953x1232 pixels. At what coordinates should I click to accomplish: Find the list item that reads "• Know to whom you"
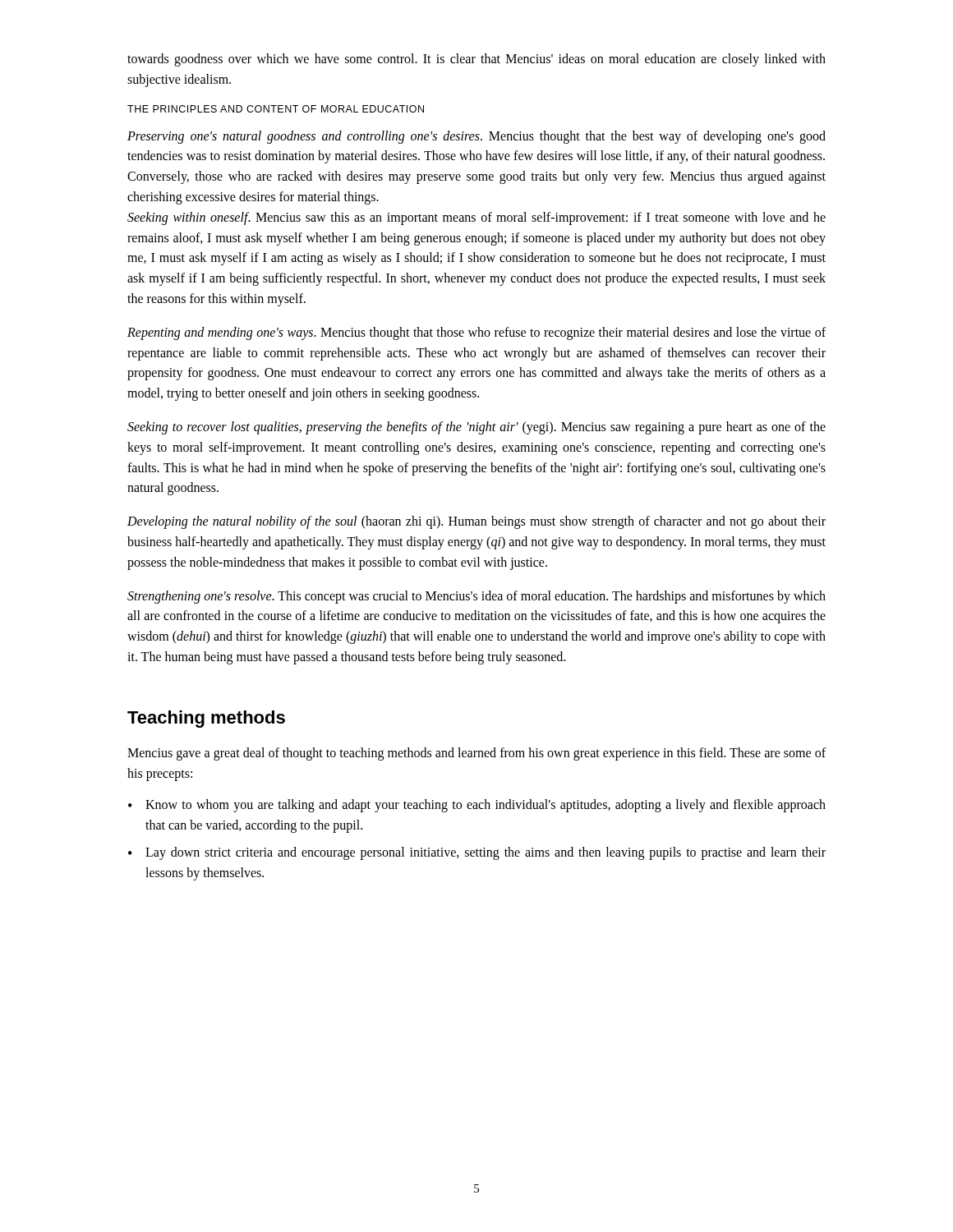(476, 816)
